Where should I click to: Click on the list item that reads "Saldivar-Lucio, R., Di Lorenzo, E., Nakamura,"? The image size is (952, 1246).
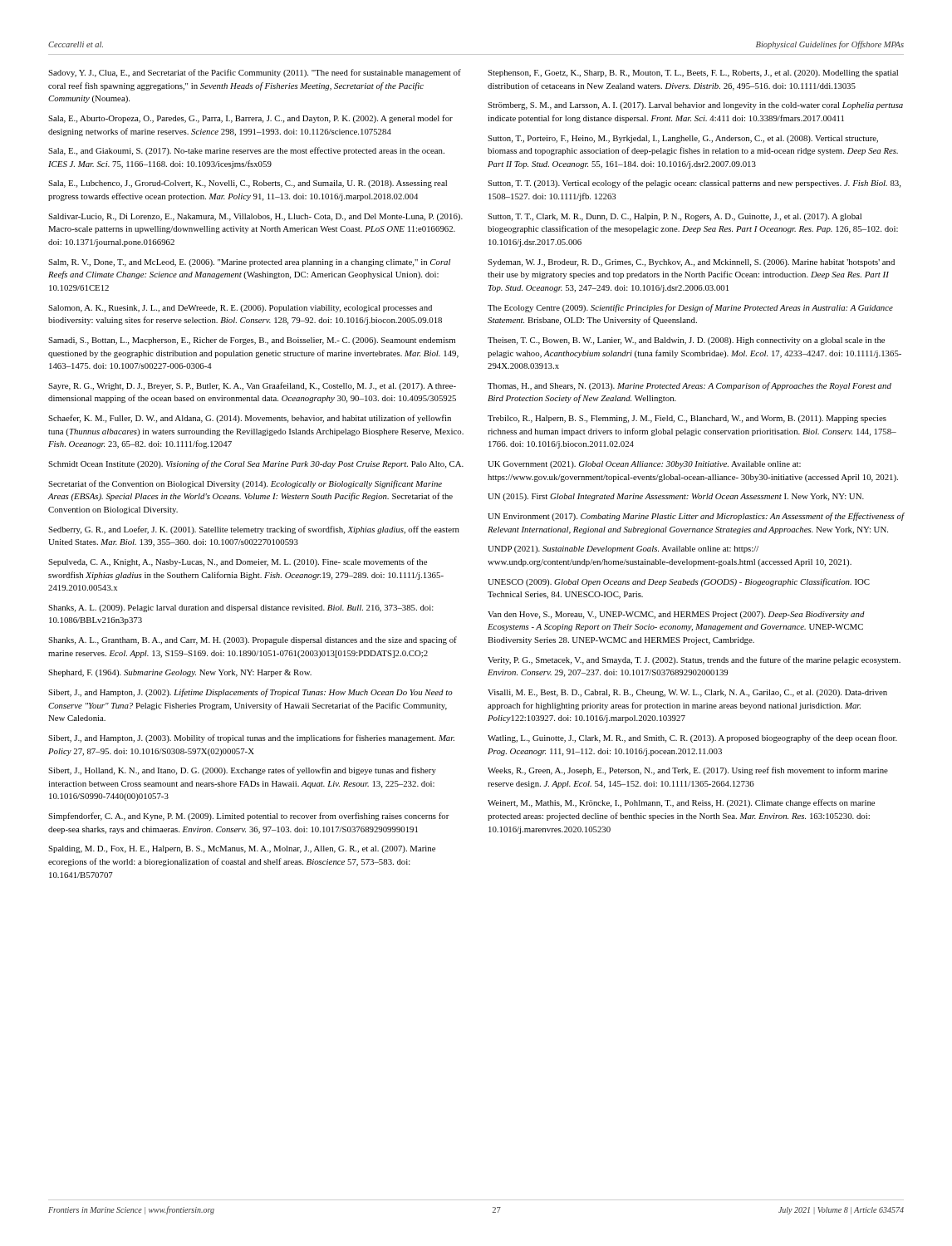pos(256,229)
